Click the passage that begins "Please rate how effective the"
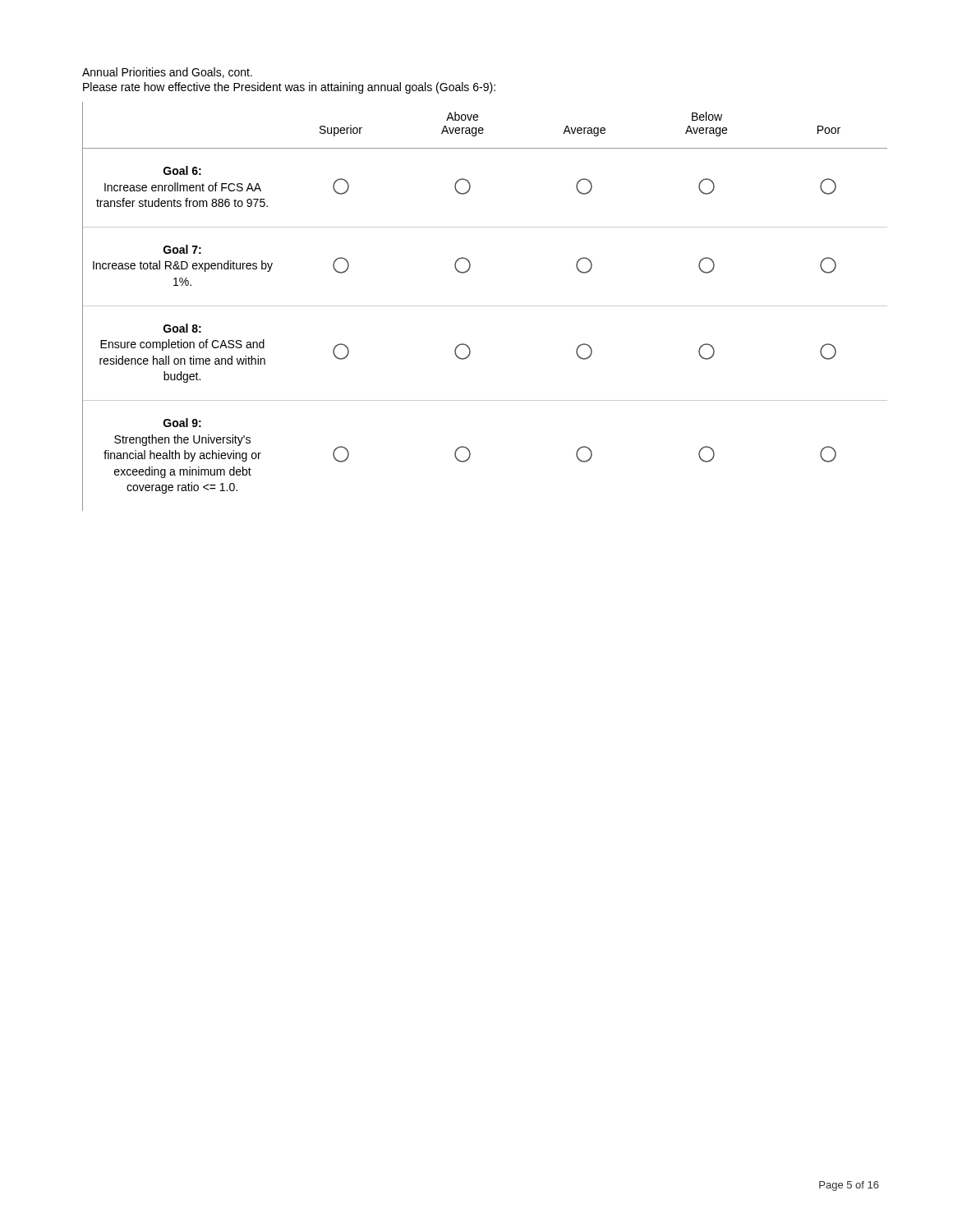 (x=289, y=87)
